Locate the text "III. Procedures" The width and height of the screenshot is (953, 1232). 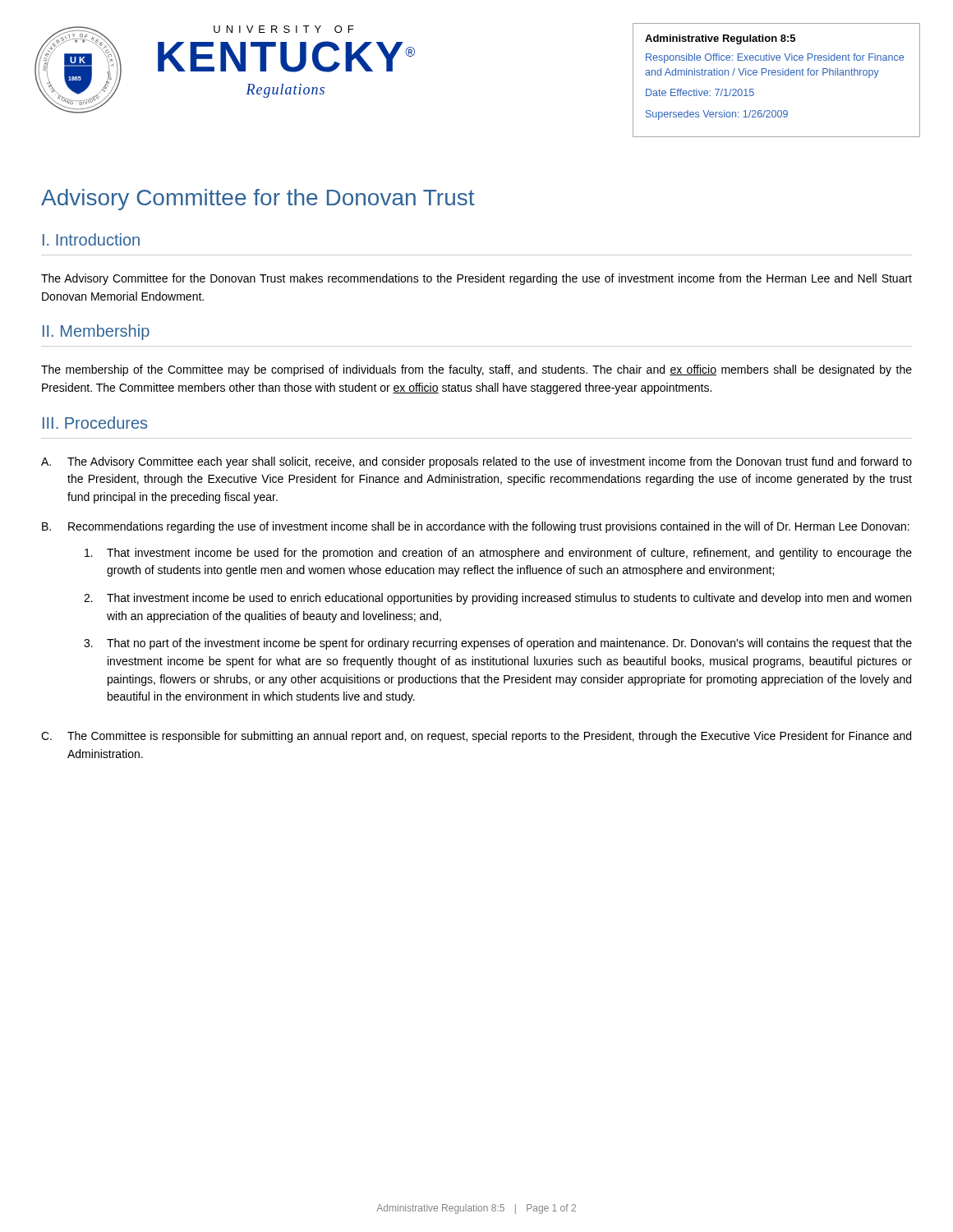[94, 423]
